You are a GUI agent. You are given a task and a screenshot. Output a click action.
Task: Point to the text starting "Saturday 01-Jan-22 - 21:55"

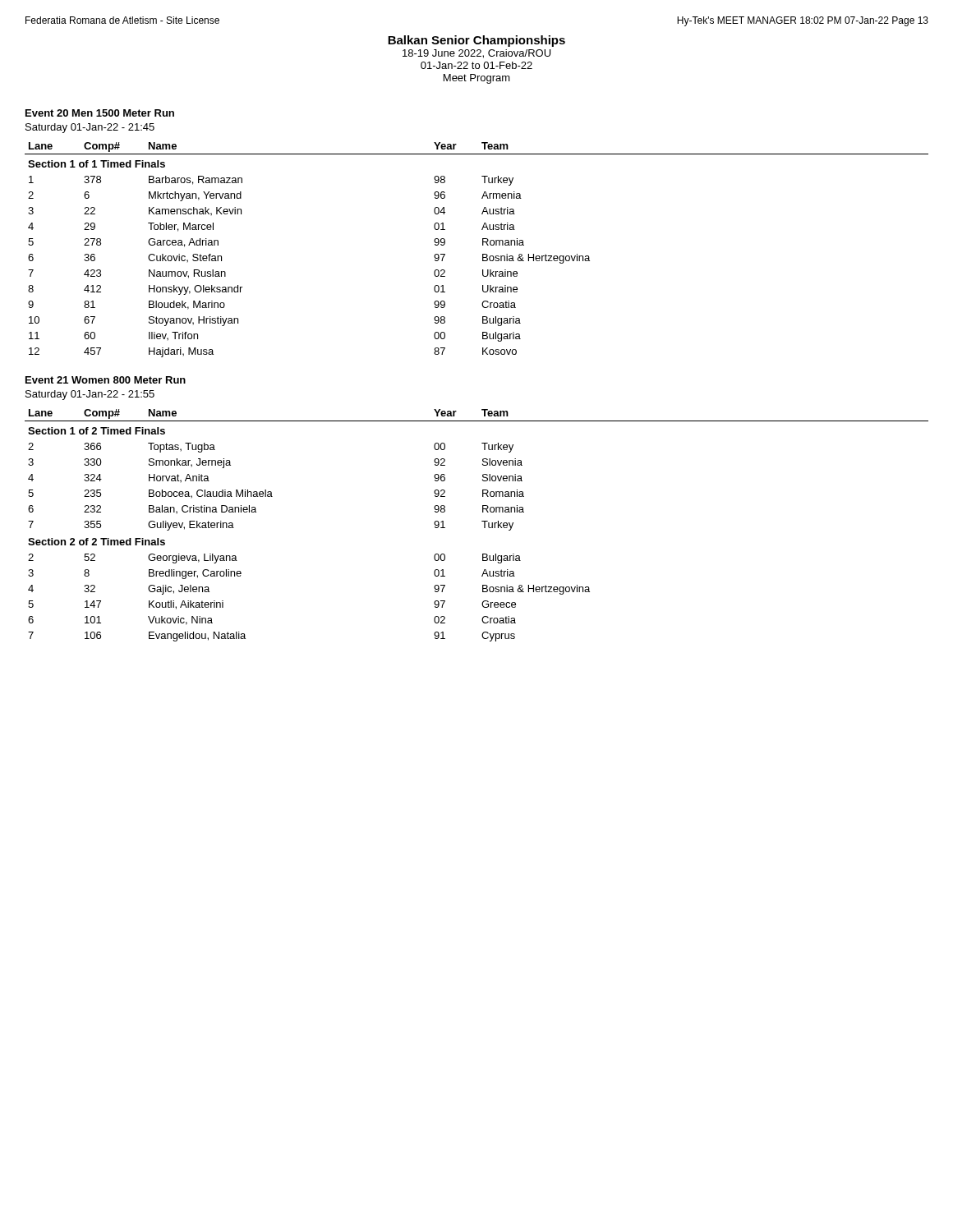pyautogui.click(x=90, y=394)
